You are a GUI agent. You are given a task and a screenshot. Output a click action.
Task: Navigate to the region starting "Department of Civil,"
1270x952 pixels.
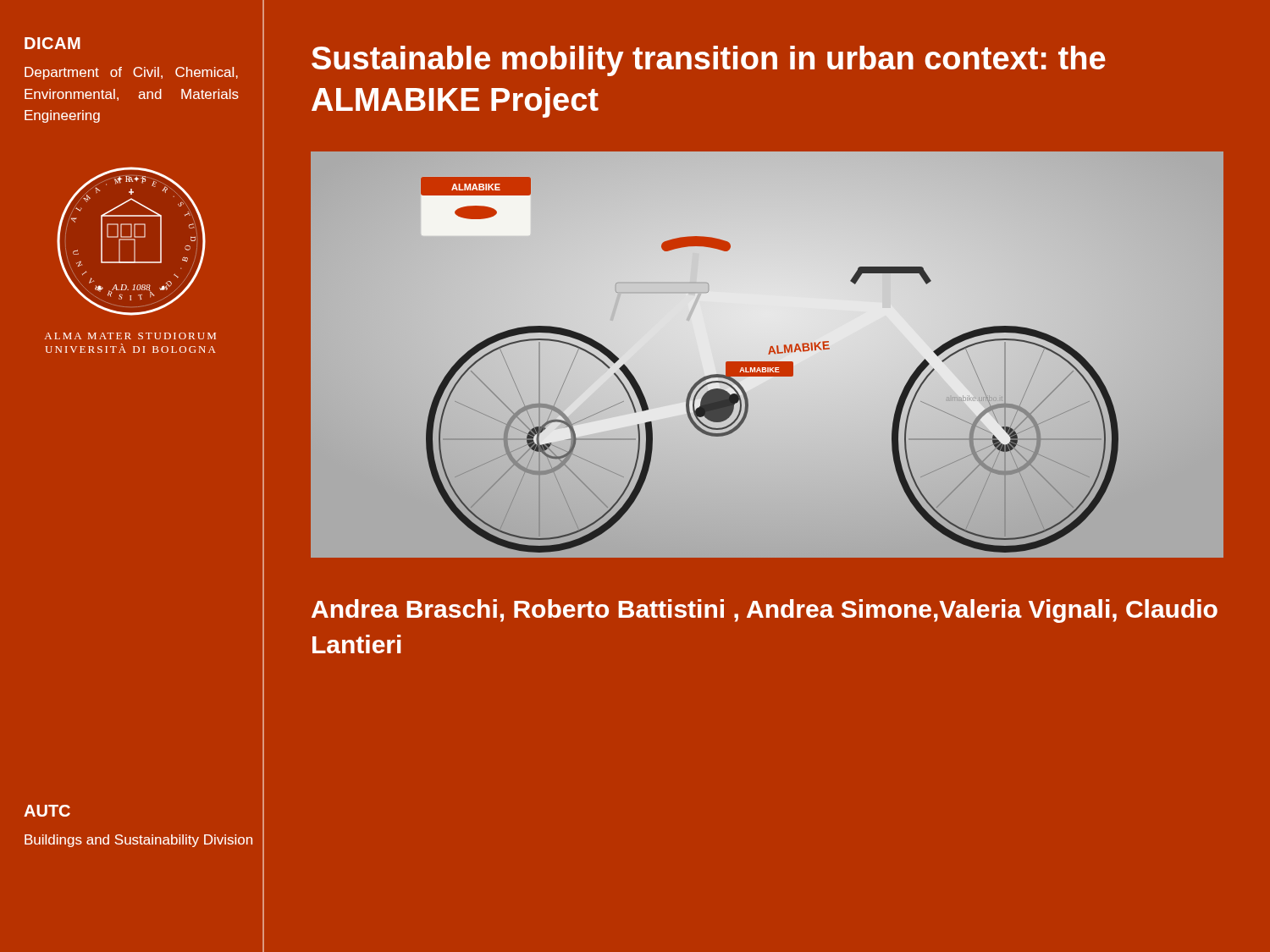(x=131, y=94)
